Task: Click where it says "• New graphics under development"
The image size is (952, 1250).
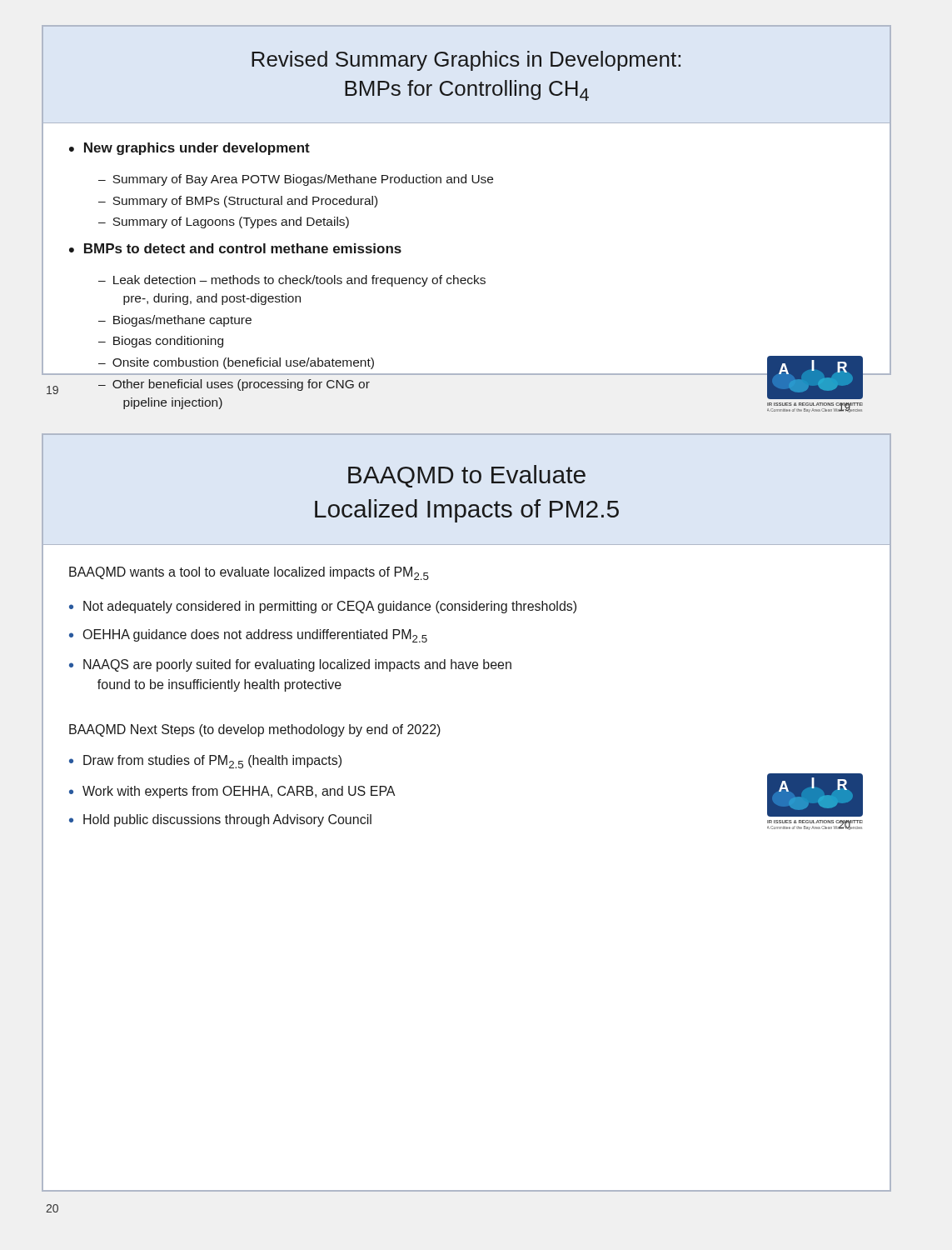Action: (189, 149)
